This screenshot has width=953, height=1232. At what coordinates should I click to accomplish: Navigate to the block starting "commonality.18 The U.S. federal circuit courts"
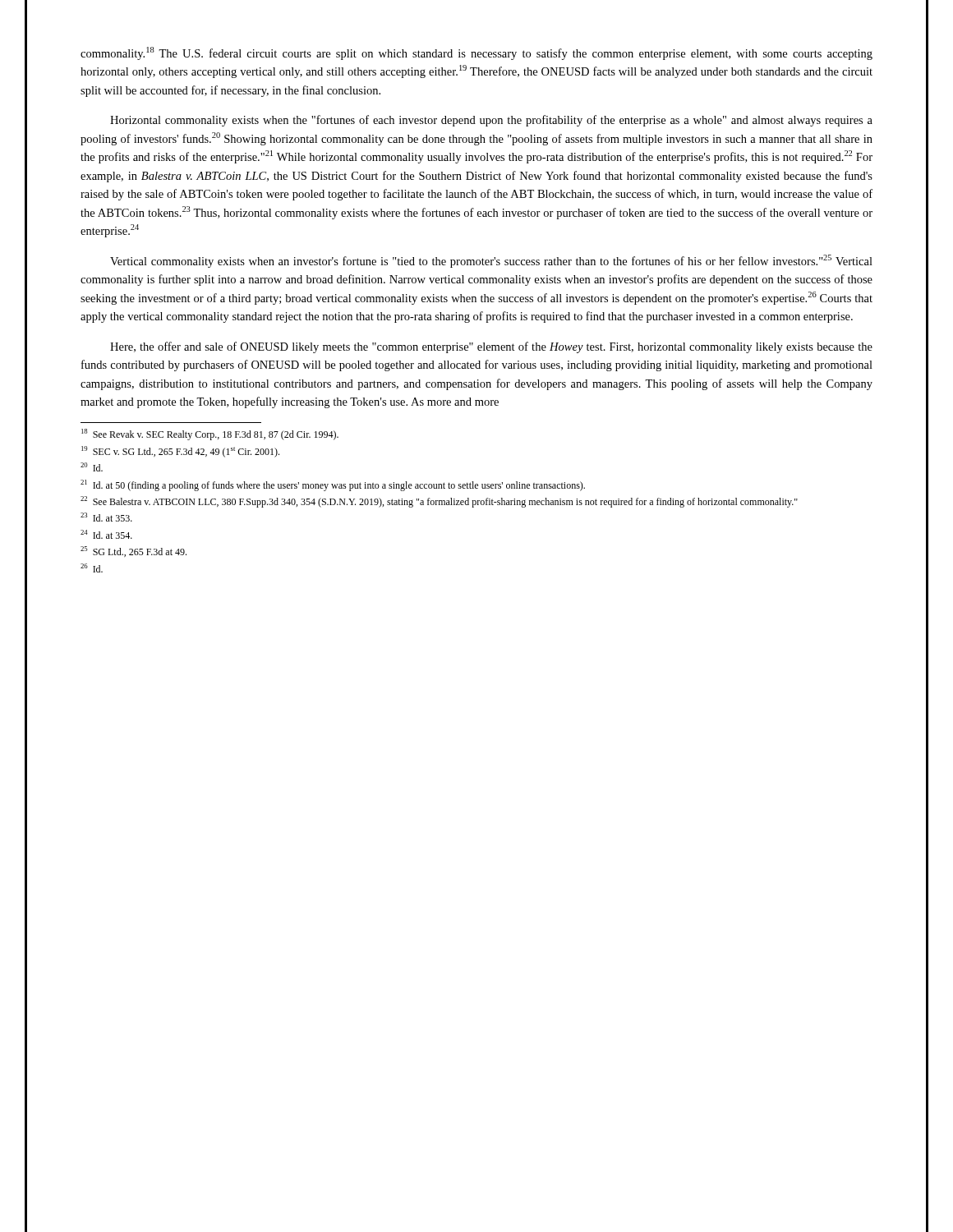476,71
